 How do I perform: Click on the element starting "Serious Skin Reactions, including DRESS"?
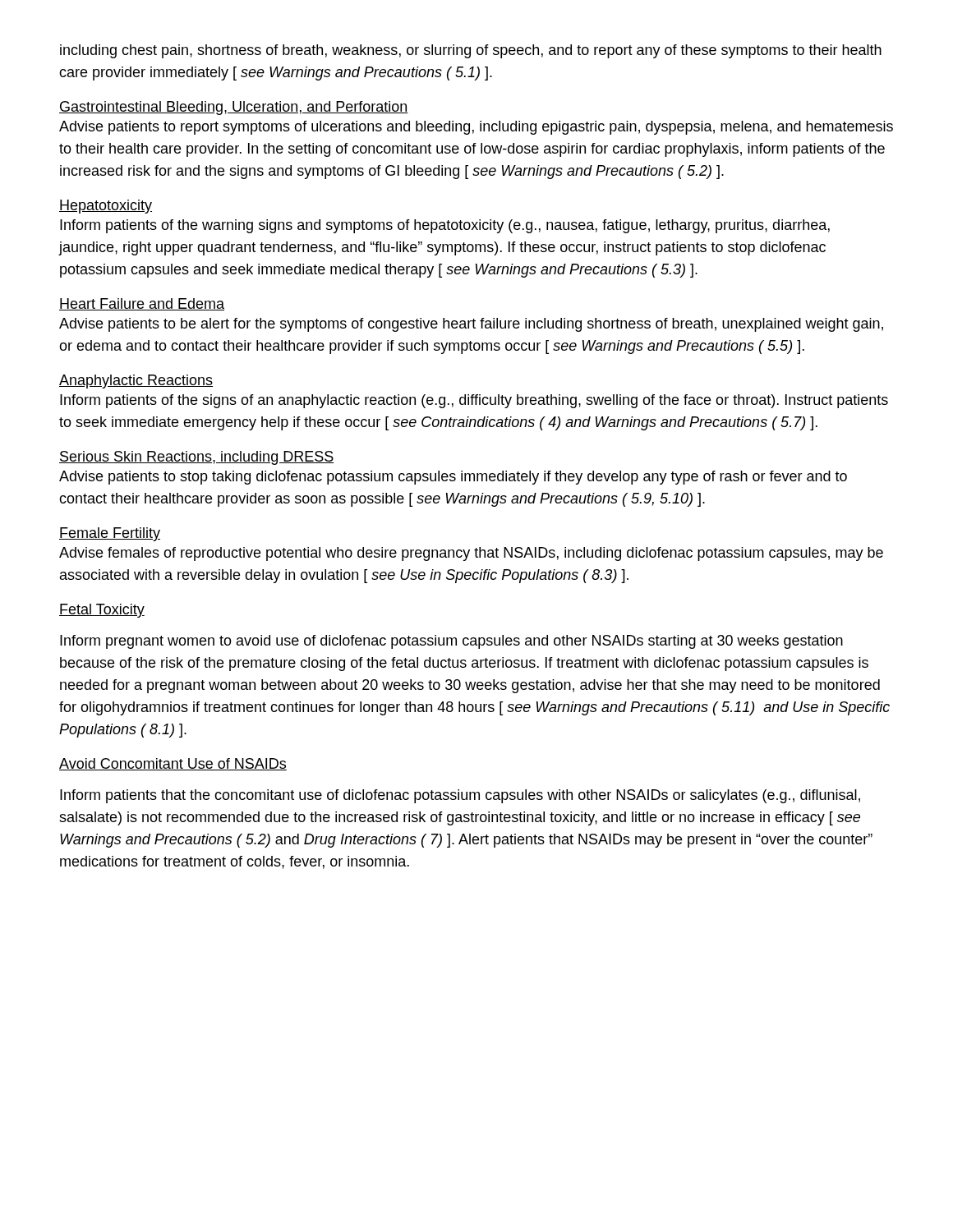[196, 457]
